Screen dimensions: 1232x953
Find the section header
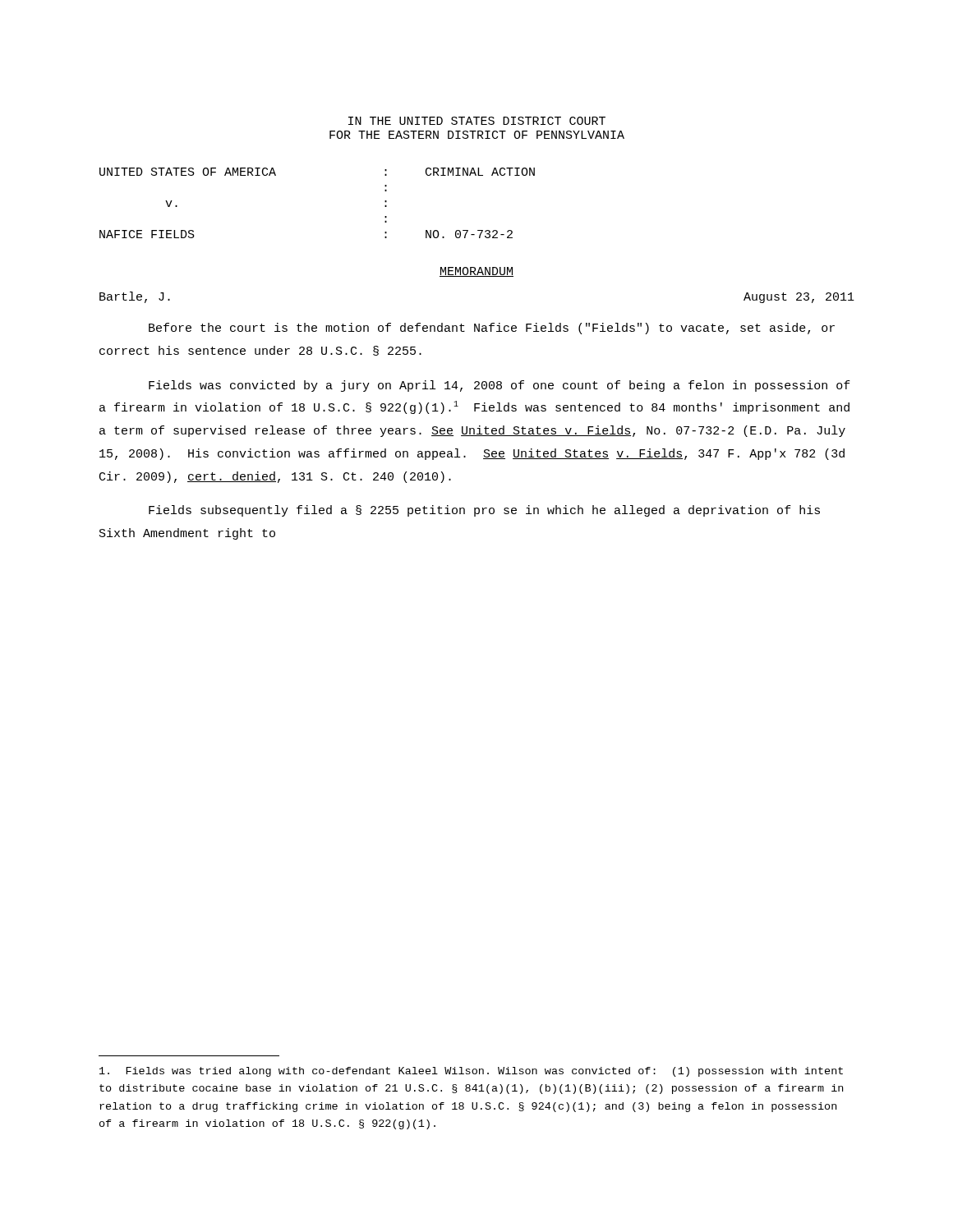(x=476, y=272)
